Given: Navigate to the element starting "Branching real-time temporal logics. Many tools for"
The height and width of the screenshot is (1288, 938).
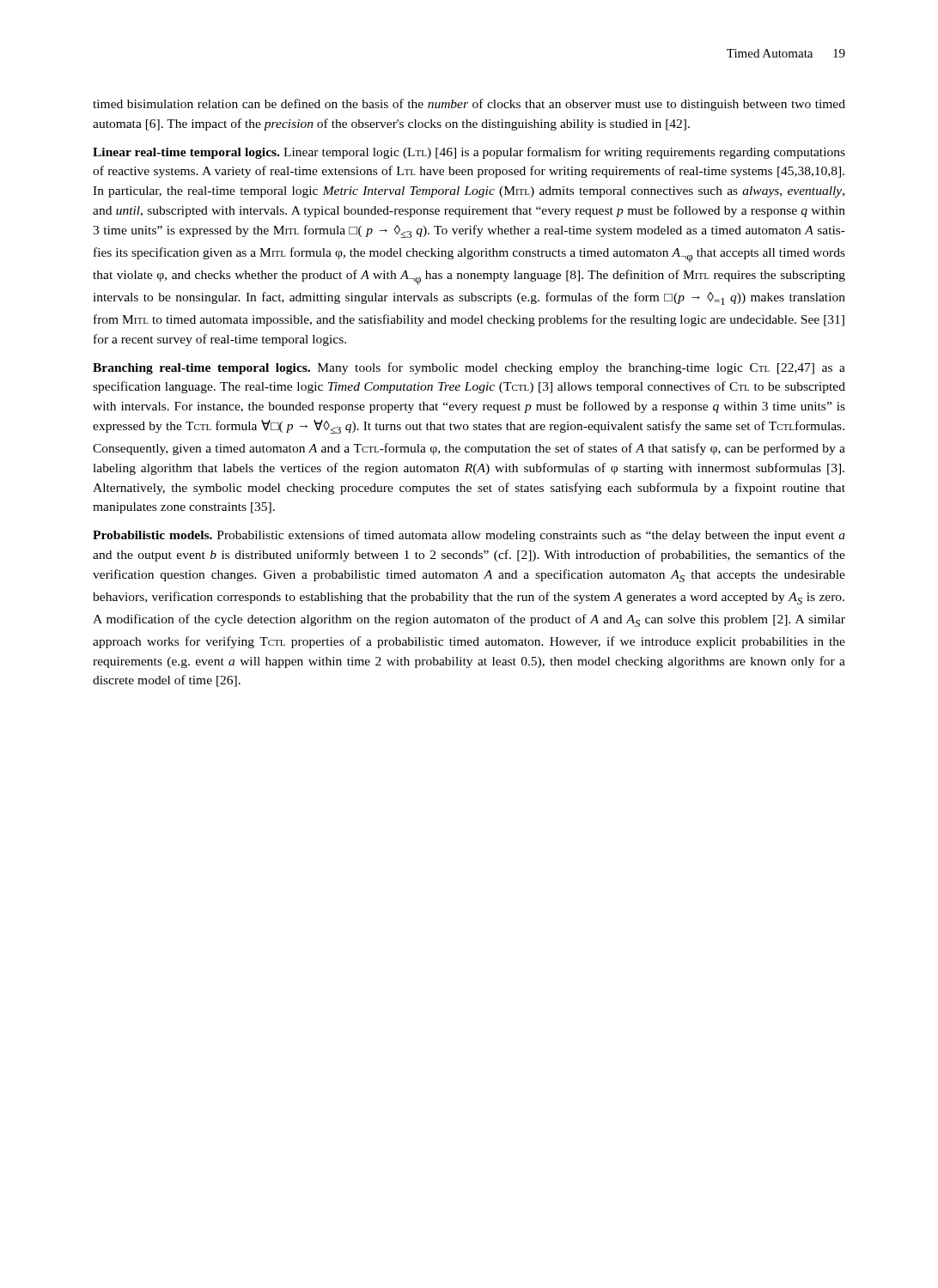Looking at the screenshot, I should pyautogui.click(x=469, y=437).
